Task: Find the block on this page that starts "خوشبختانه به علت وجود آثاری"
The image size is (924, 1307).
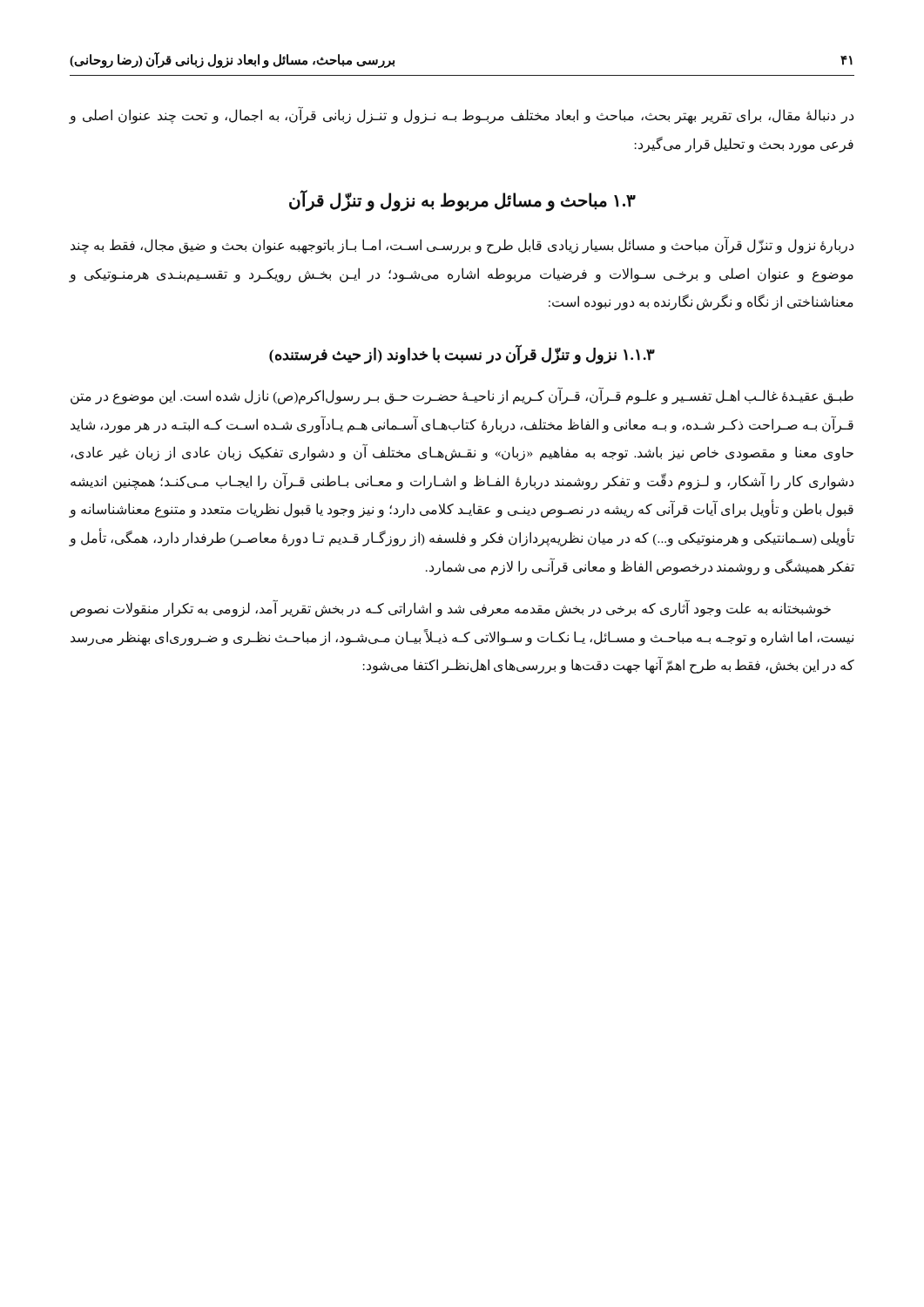Action: pyautogui.click(x=462, y=637)
